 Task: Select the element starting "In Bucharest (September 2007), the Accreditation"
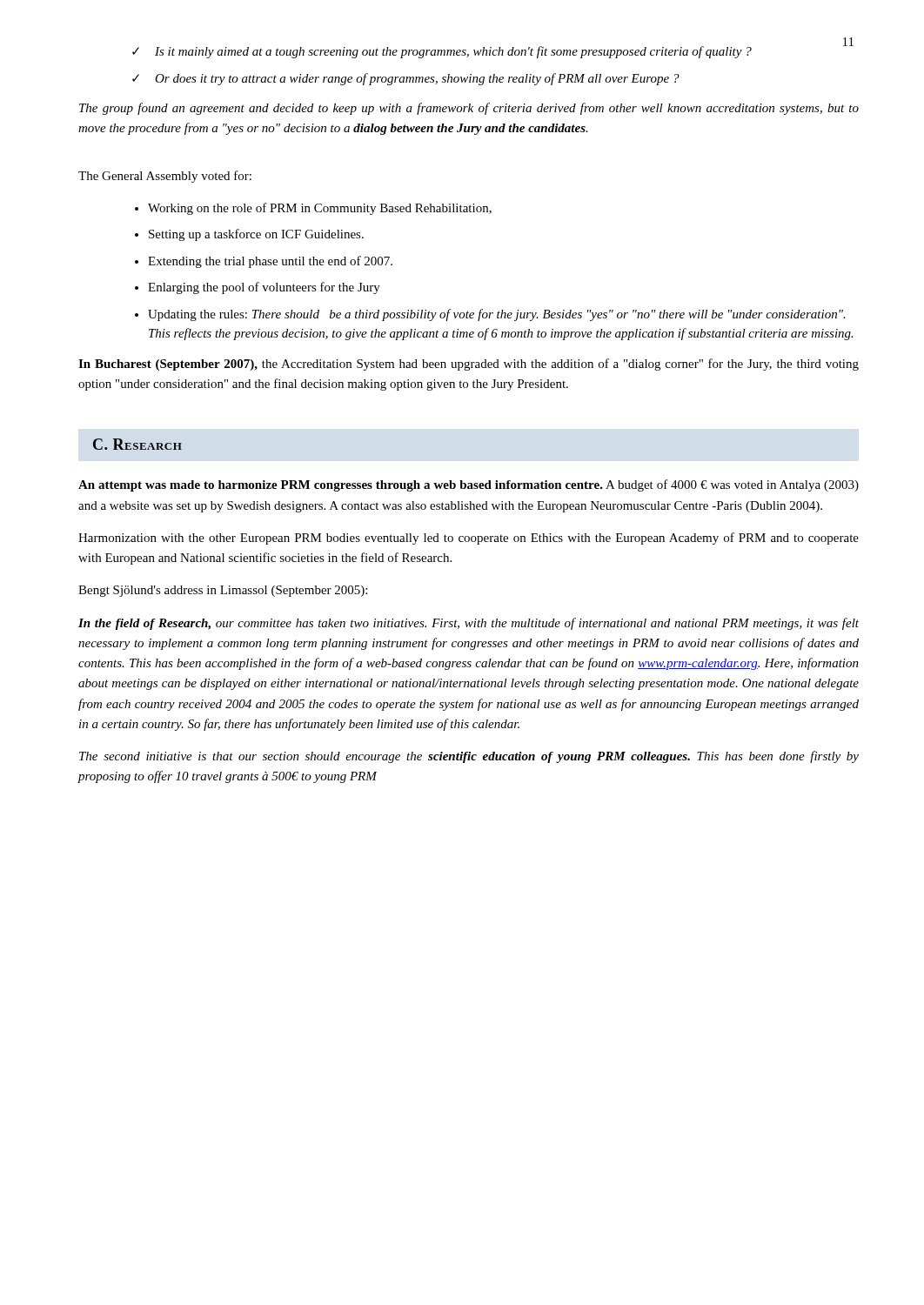coord(469,374)
